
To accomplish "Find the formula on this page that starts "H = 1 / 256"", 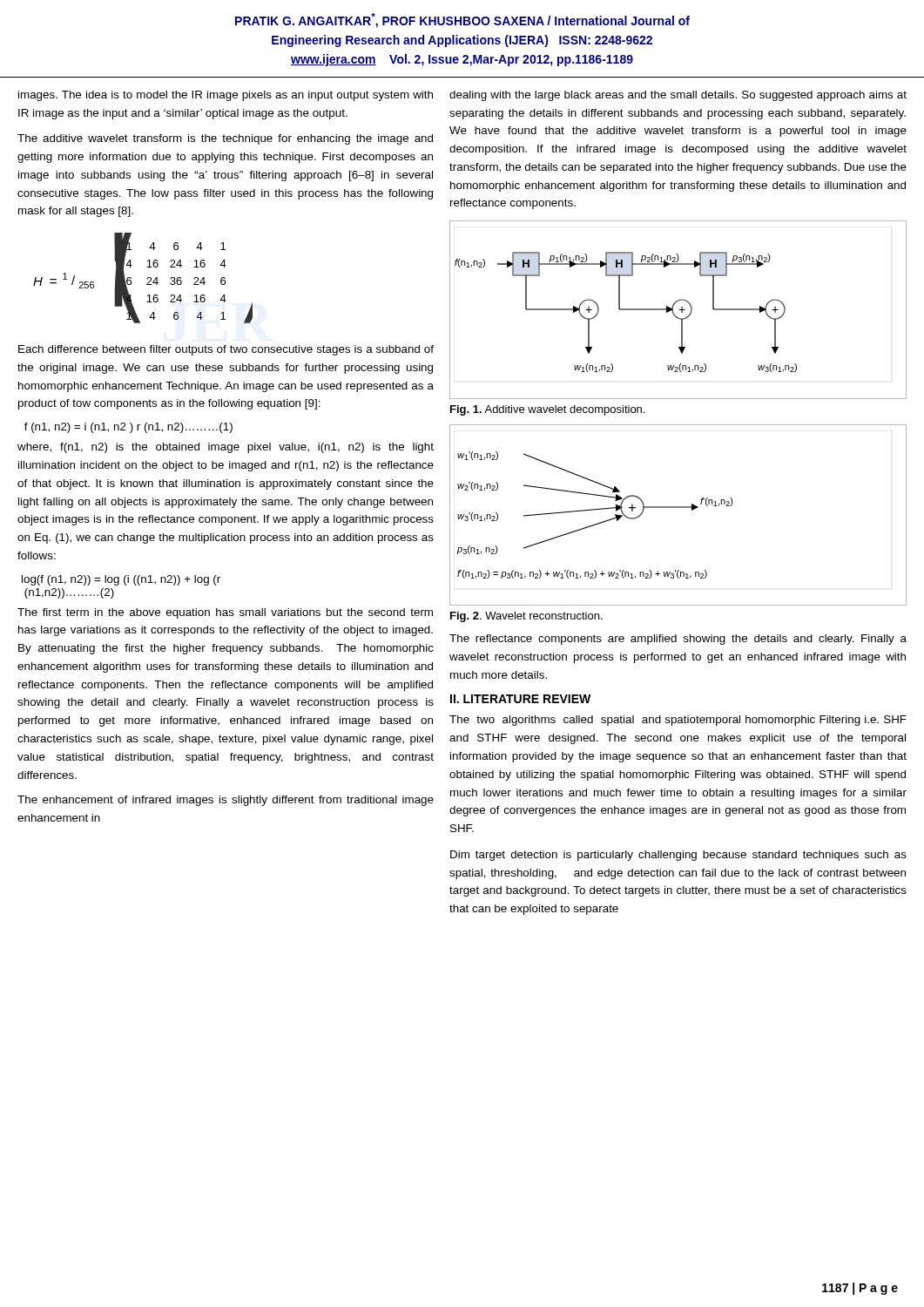I will pyautogui.click(x=154, y=281).
